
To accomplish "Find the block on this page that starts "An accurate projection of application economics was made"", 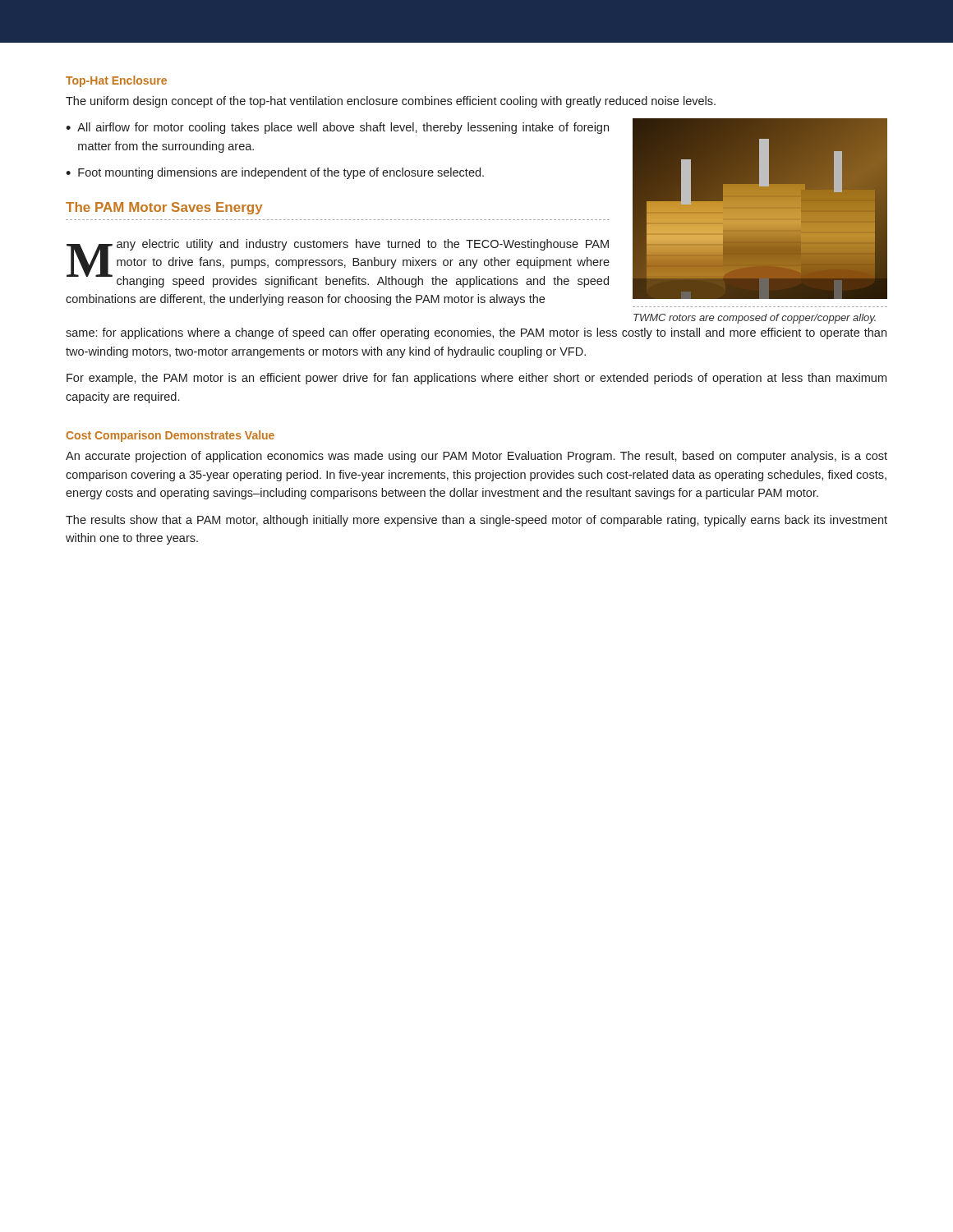I will click(x=476, y=475).
